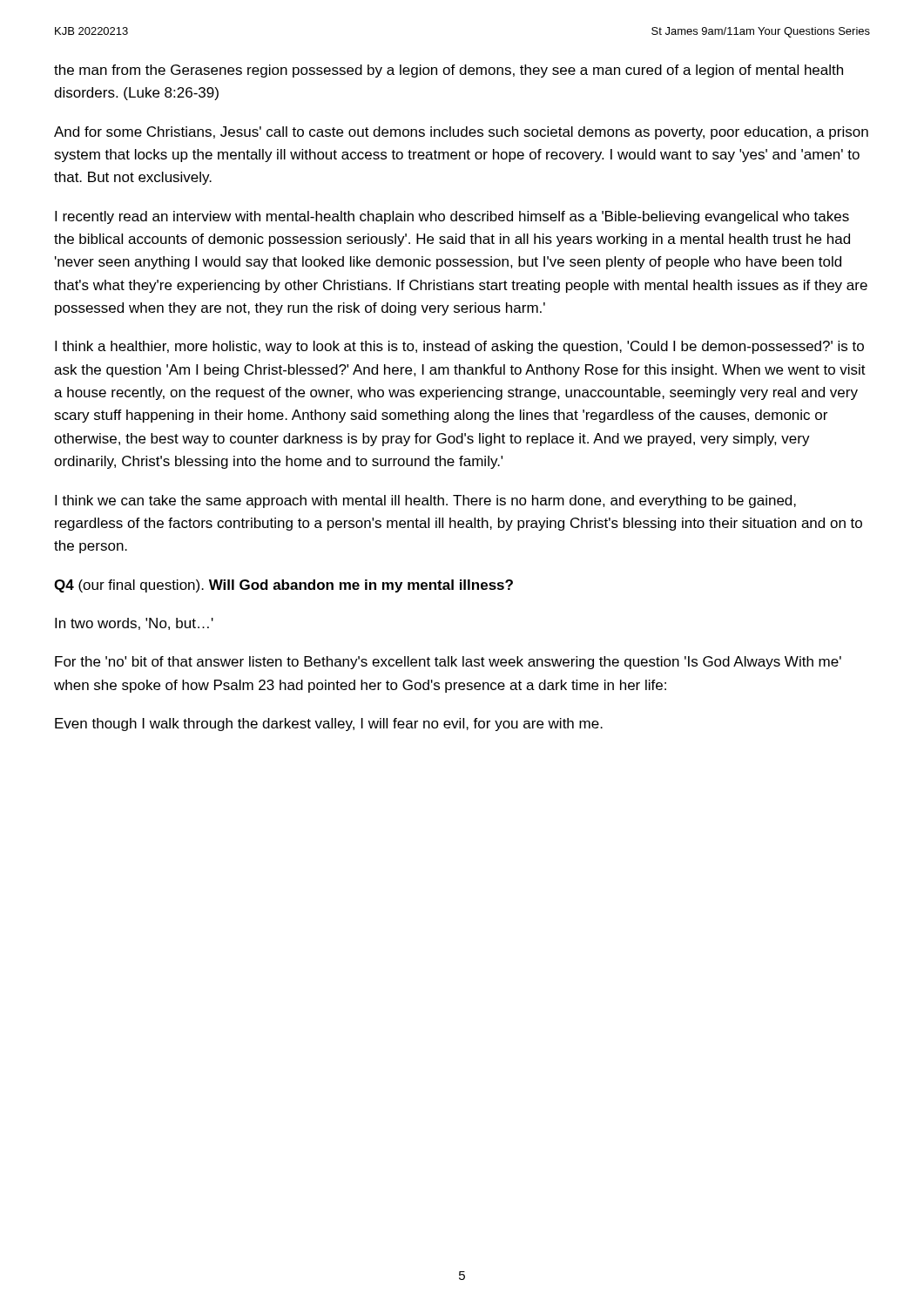
Task: Point to the region starting "And for some Christians, Jesus'"
Action: tap(461, 155)
